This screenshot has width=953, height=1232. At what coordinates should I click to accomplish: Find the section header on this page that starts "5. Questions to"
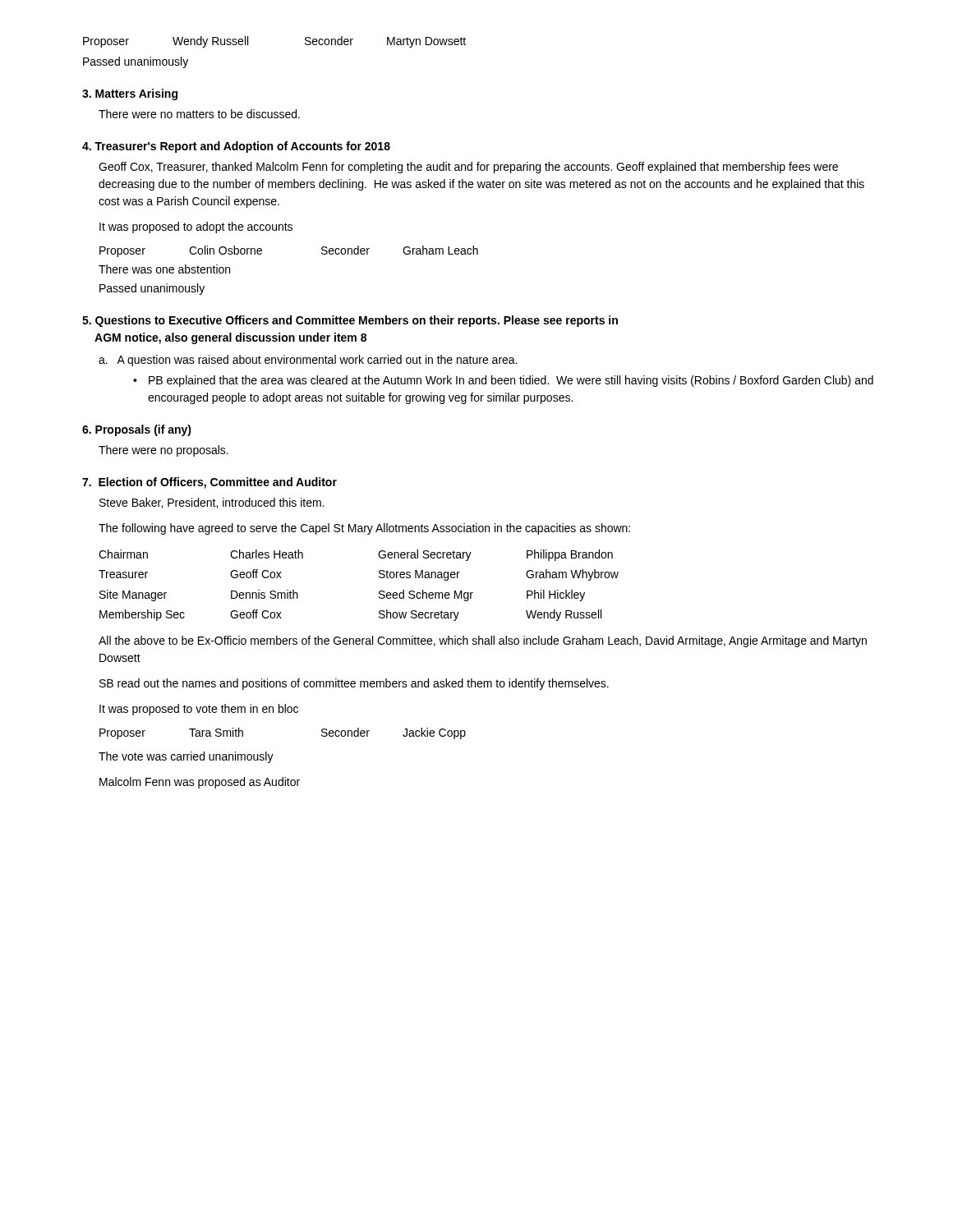pyautogui.click(x=350, y=329)
